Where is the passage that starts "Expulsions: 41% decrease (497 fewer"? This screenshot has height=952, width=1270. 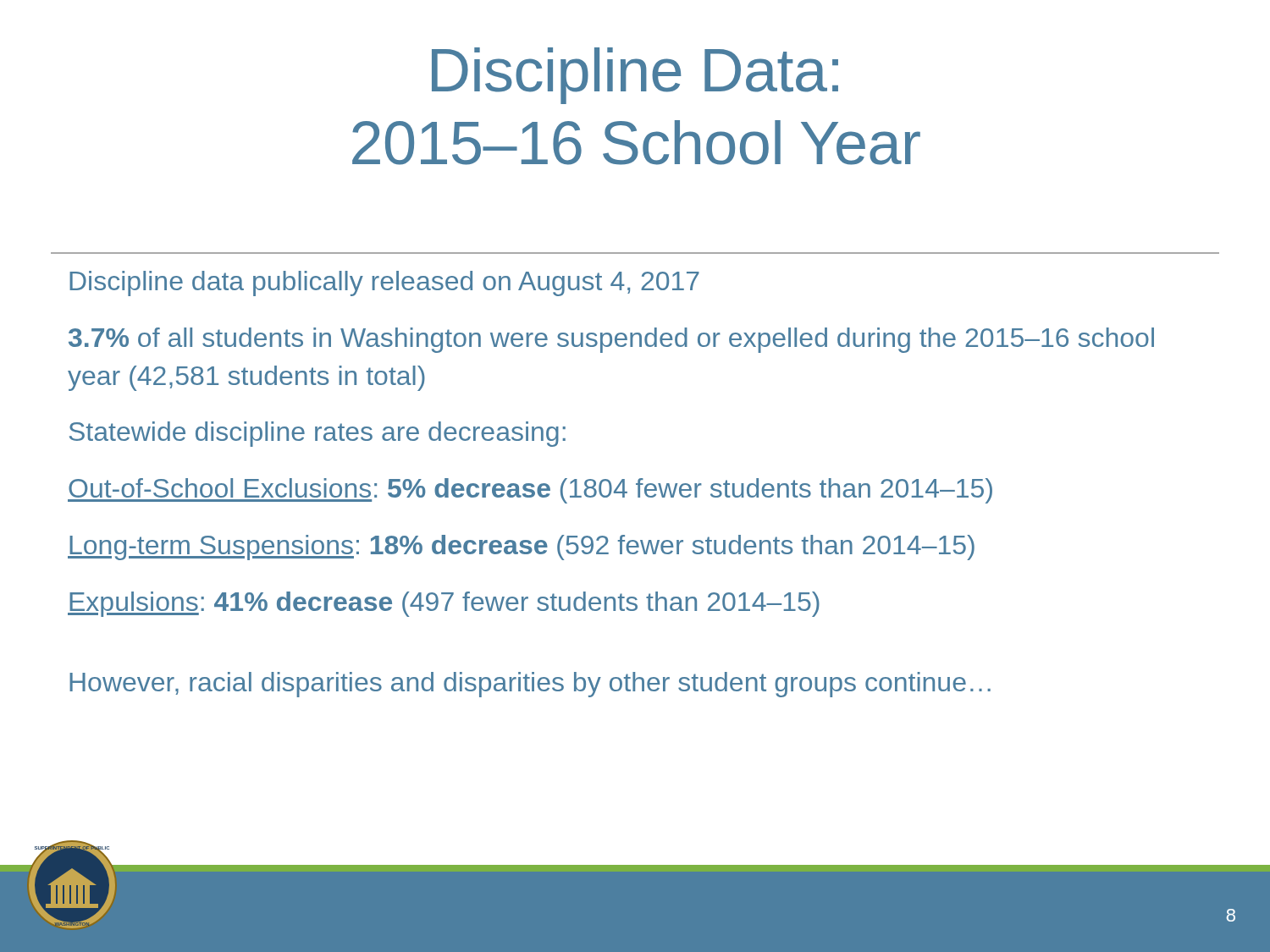[444, 601]
